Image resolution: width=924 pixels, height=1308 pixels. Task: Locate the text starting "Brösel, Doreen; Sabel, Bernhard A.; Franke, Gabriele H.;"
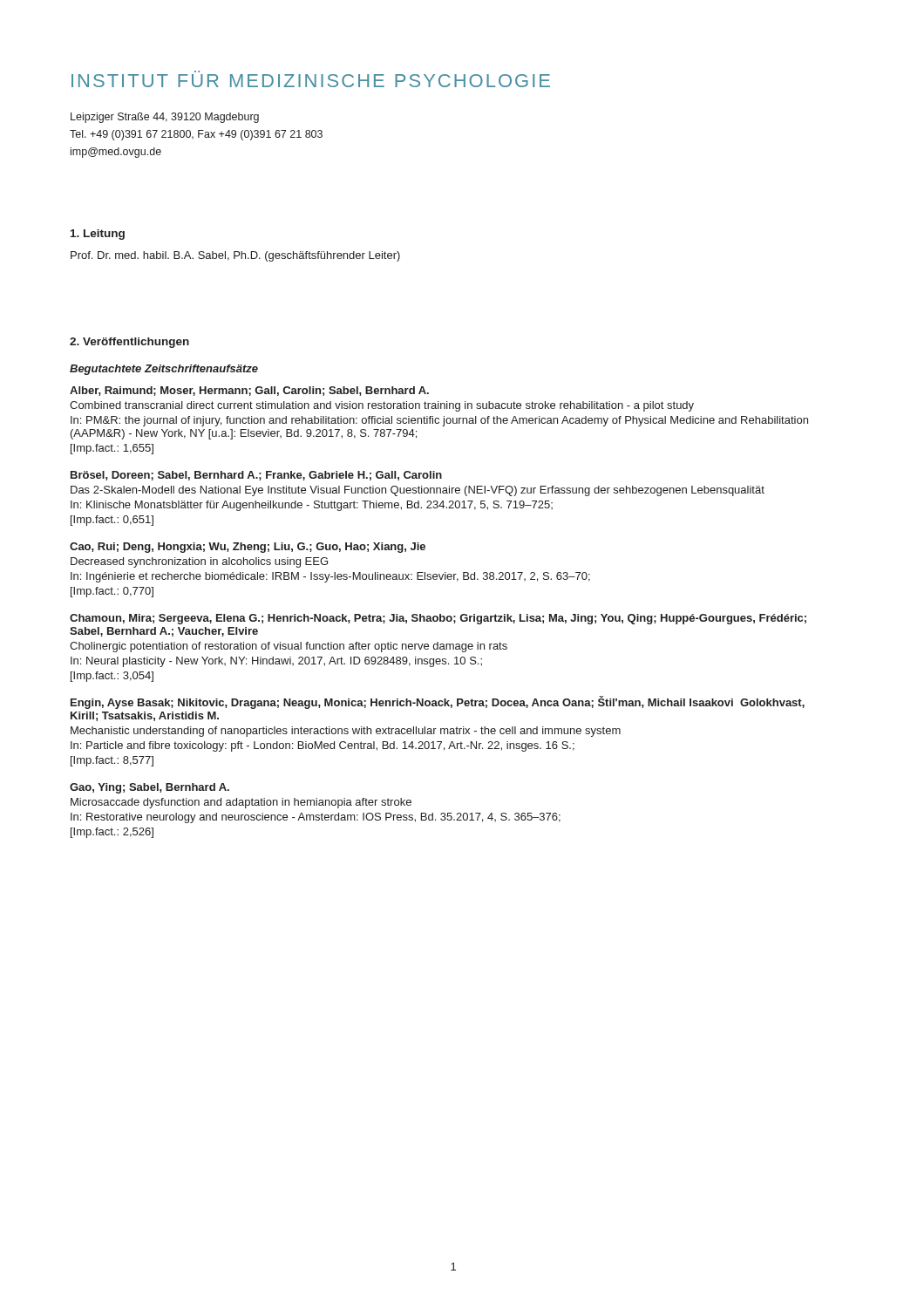(x=453, y=497)
